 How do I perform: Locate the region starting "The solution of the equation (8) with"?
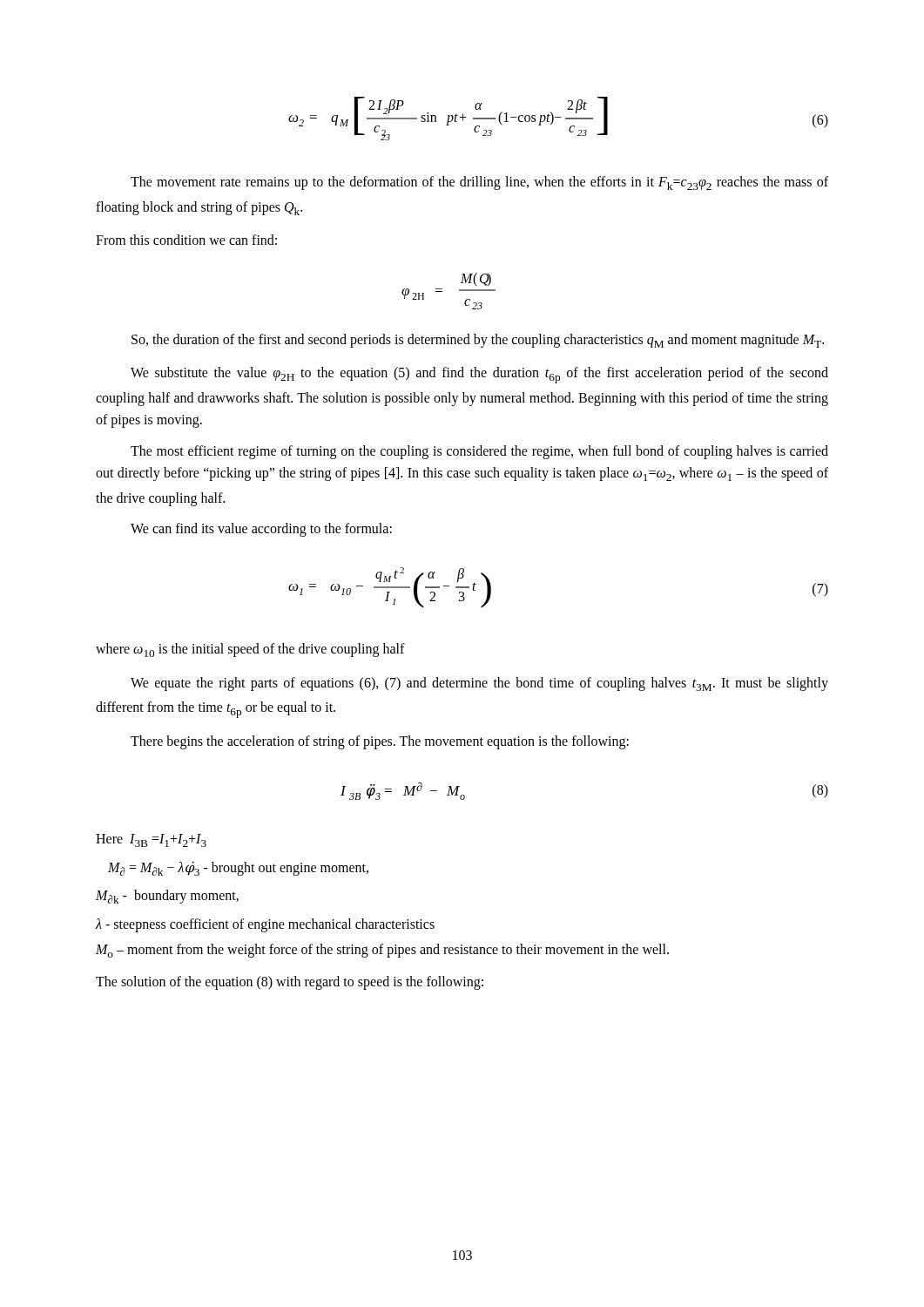pos(290,981)
